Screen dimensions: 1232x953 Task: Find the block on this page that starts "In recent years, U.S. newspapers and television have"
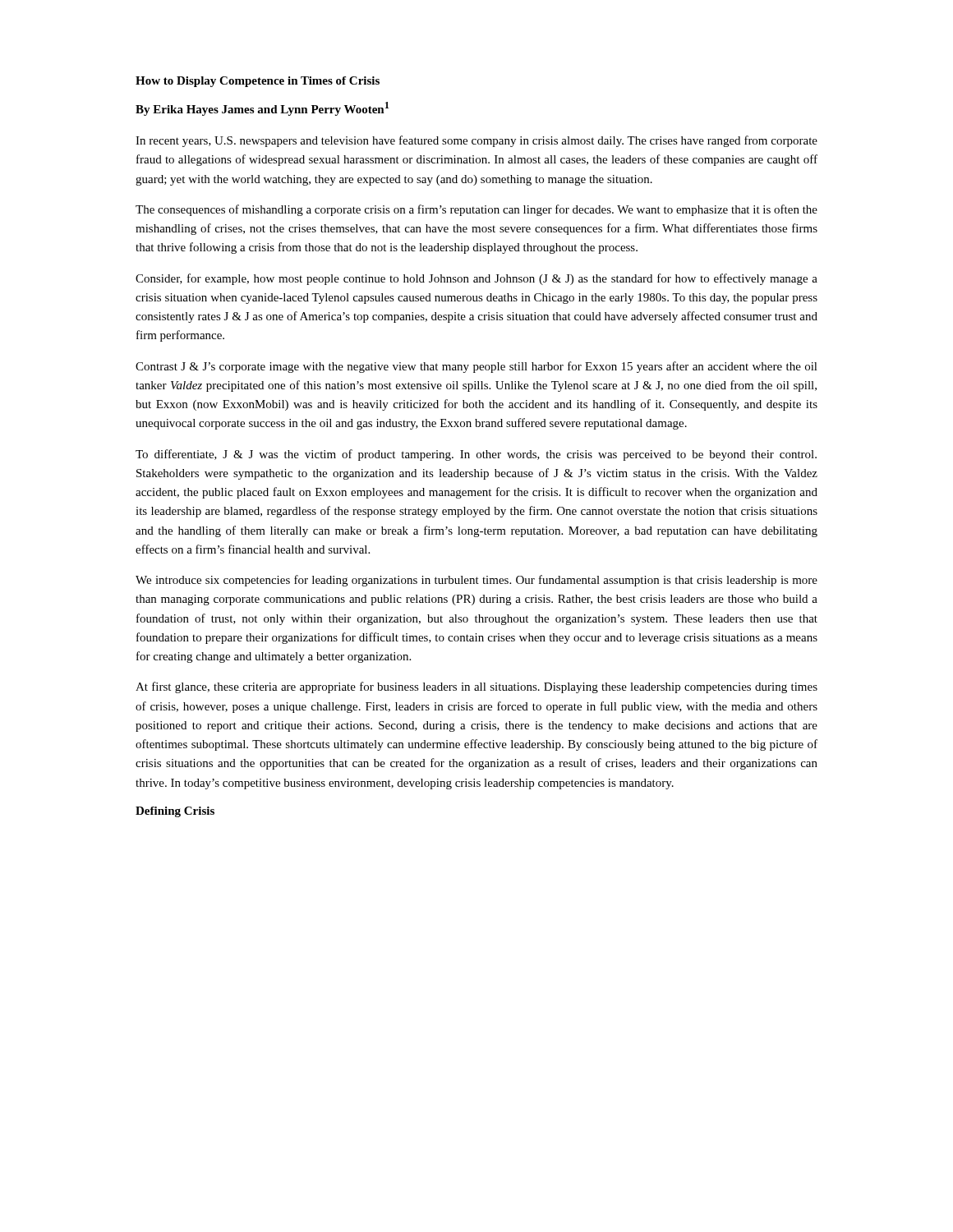coord(476,160)
